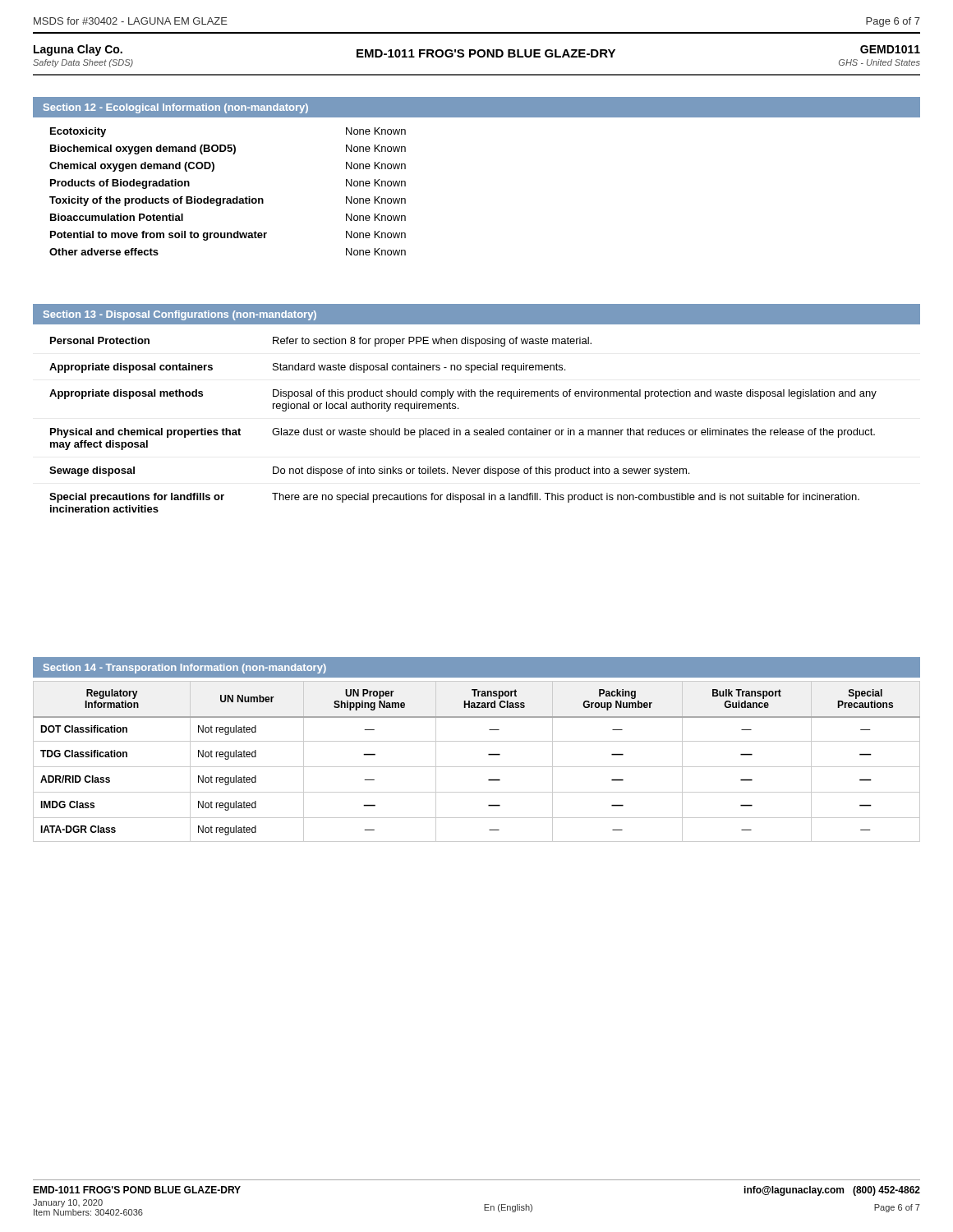The width and height of the screenshot is (953, 1232).
Task: Select the table that reads "Other adverse effects"
Action: tap(476, 193)
